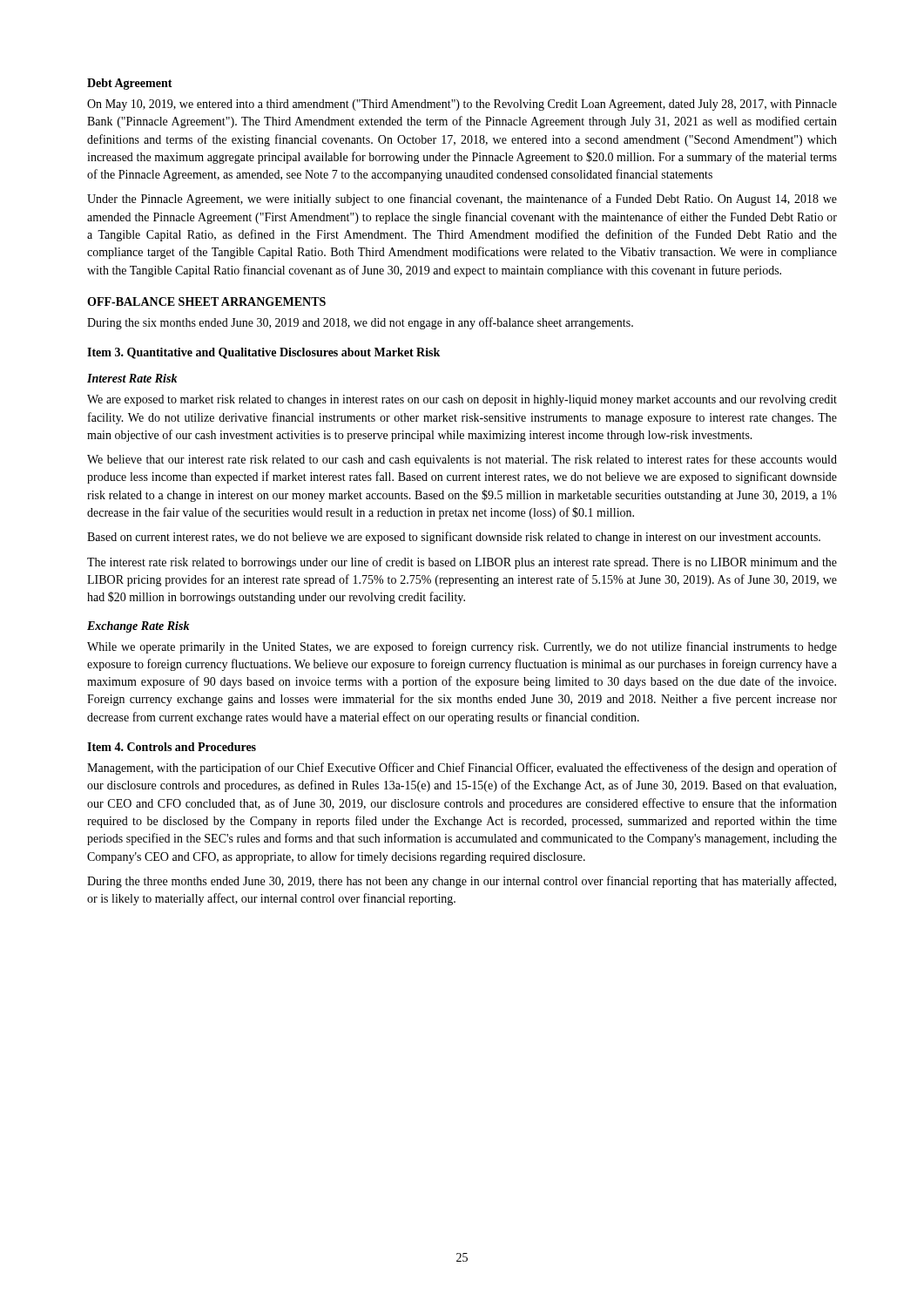
Task: Point to the block beginning "During the six months"
Action: [x=462, y=323]
